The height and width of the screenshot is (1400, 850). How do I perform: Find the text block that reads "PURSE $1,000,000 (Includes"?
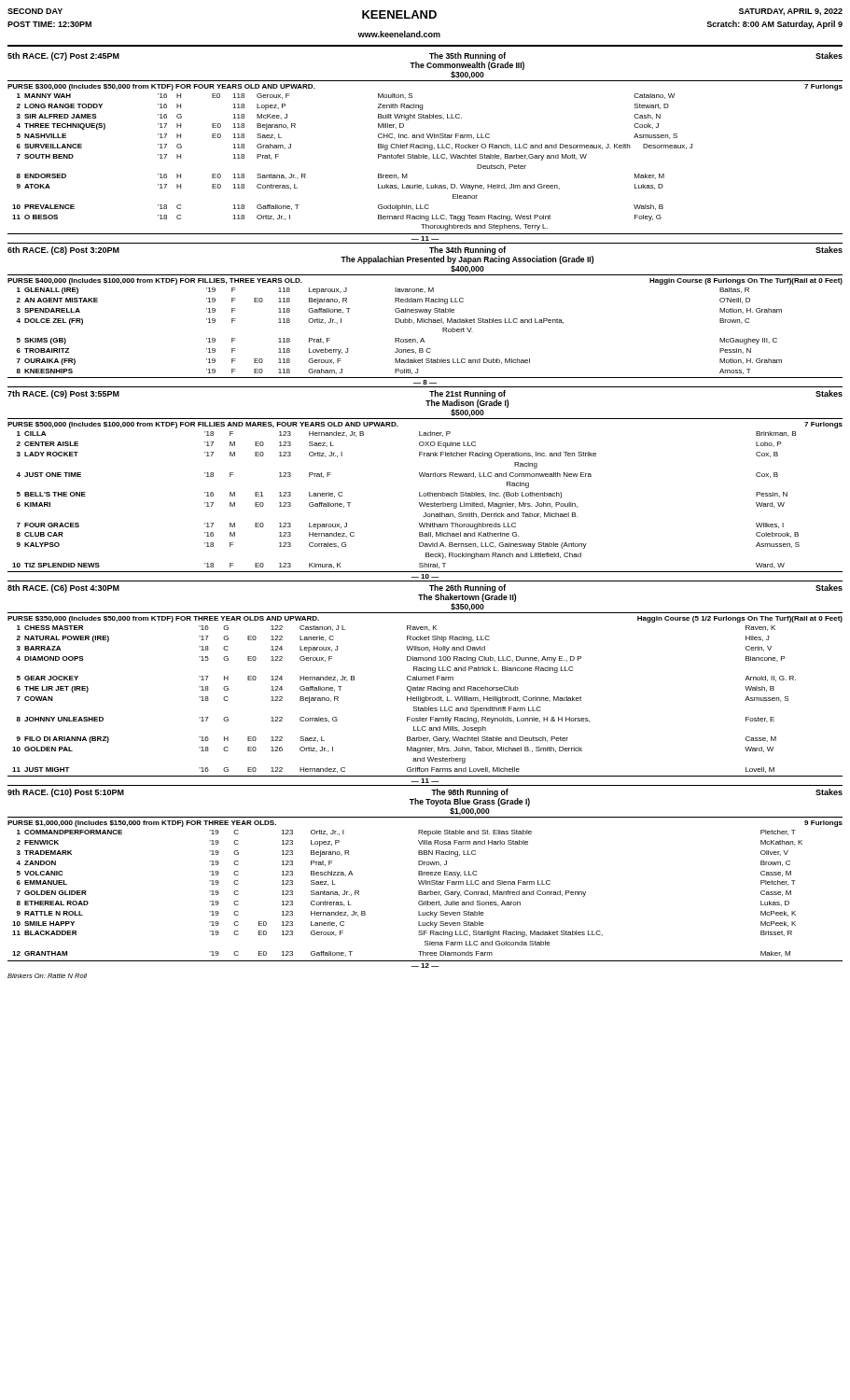click(425, 823)
